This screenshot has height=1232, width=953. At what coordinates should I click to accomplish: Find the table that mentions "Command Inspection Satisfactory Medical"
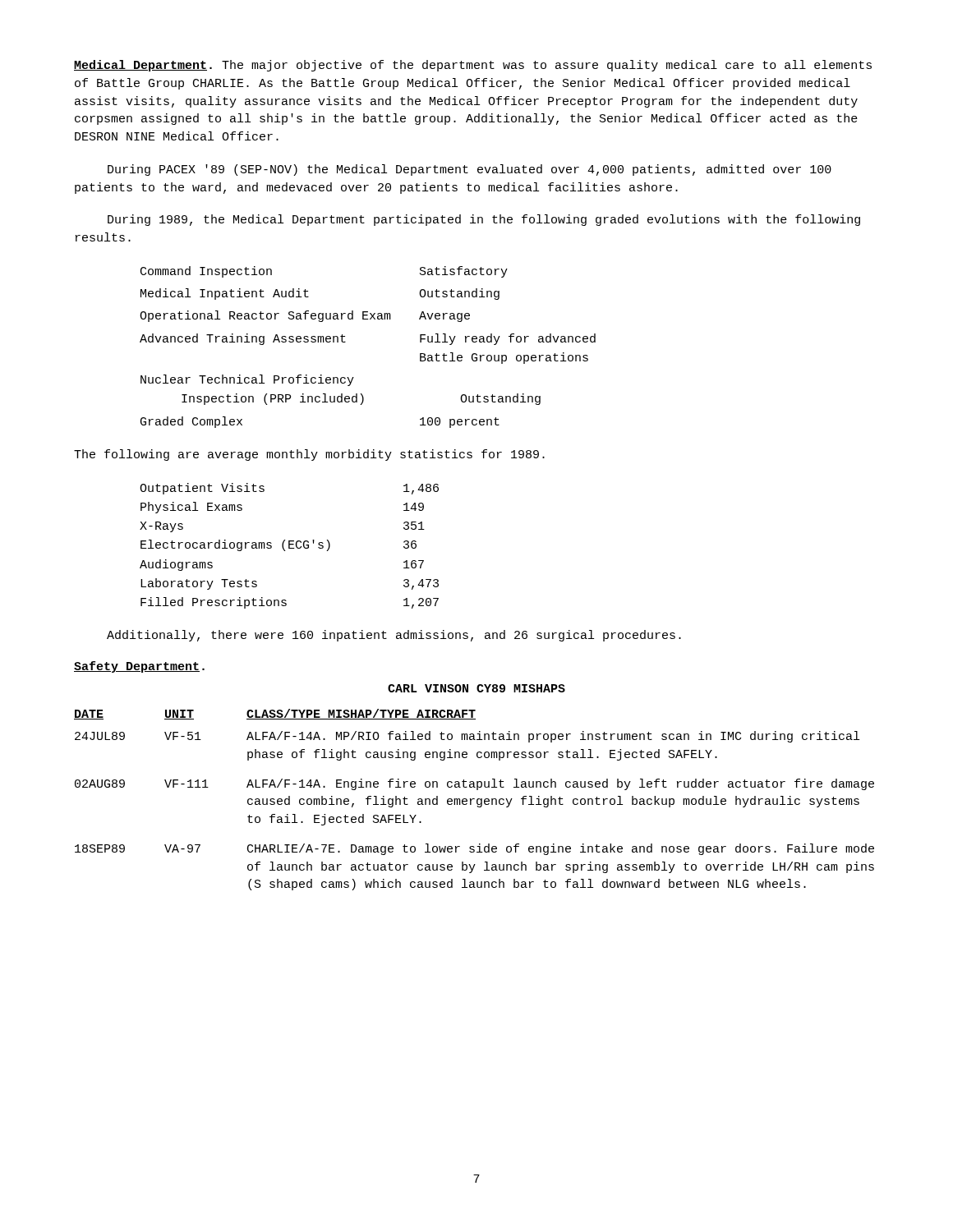[x=509, y=347]
